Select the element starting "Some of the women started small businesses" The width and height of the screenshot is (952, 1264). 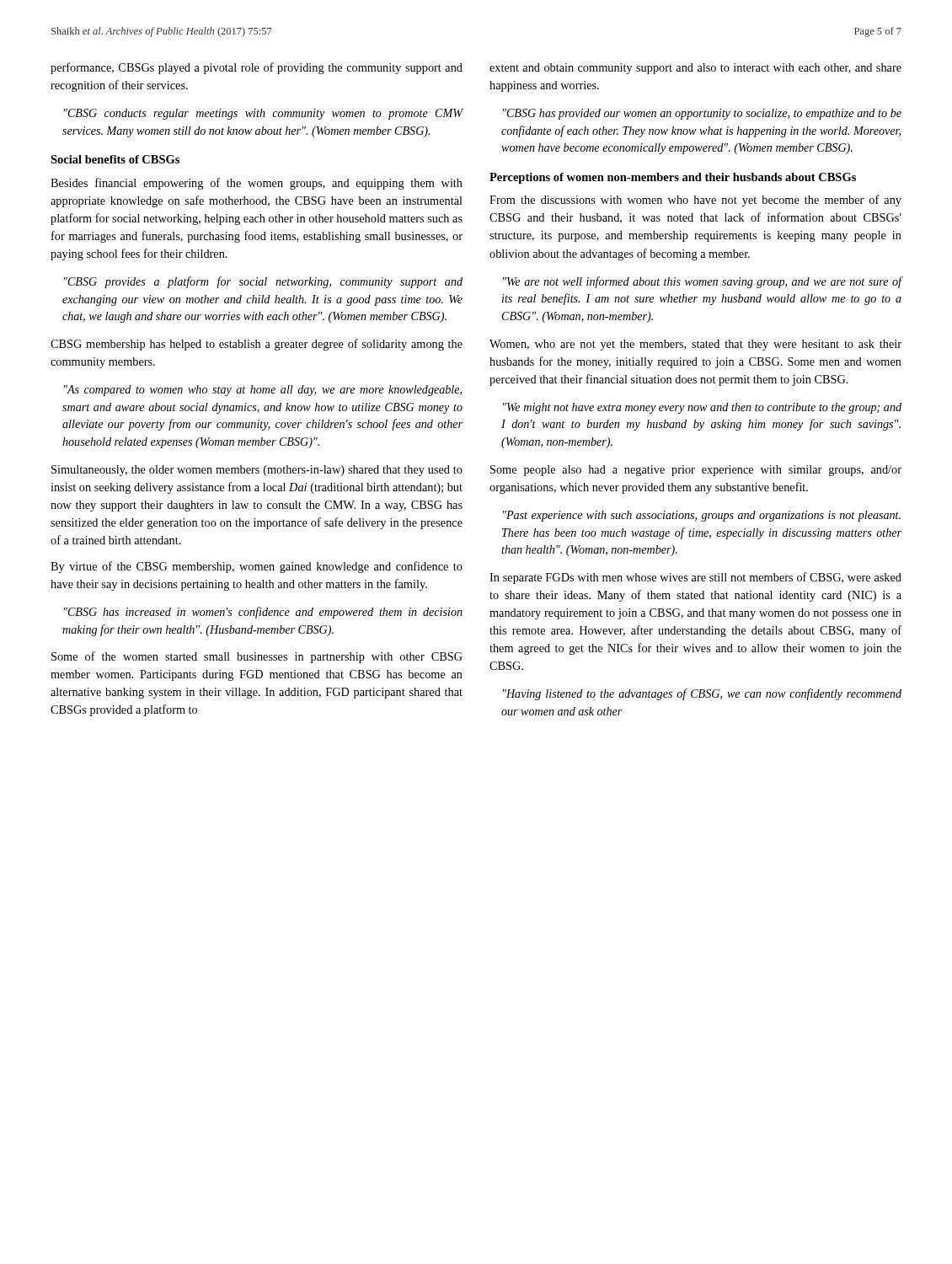pos(257,684)
